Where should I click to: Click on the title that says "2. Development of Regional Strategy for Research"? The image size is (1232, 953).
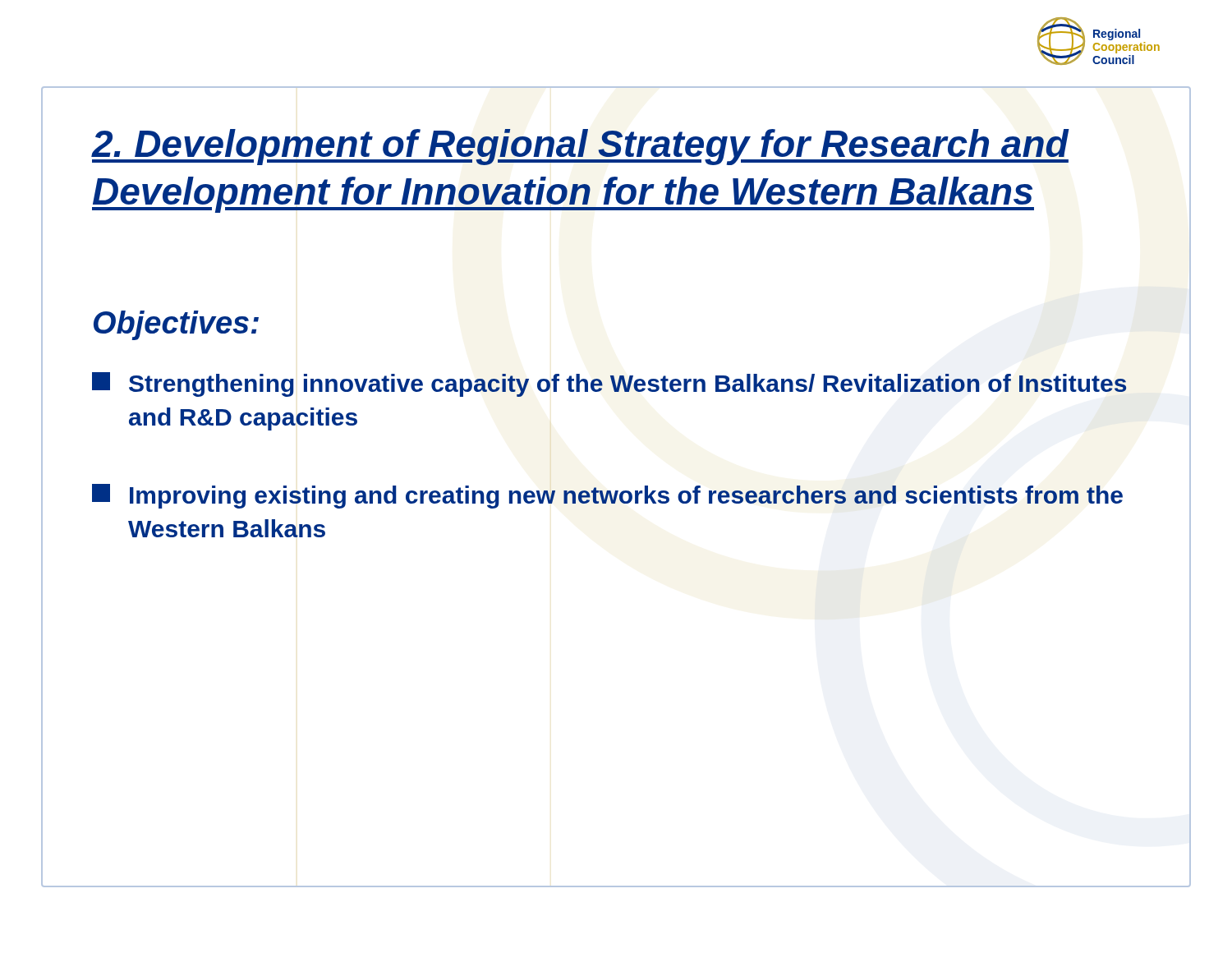(616, 168)
